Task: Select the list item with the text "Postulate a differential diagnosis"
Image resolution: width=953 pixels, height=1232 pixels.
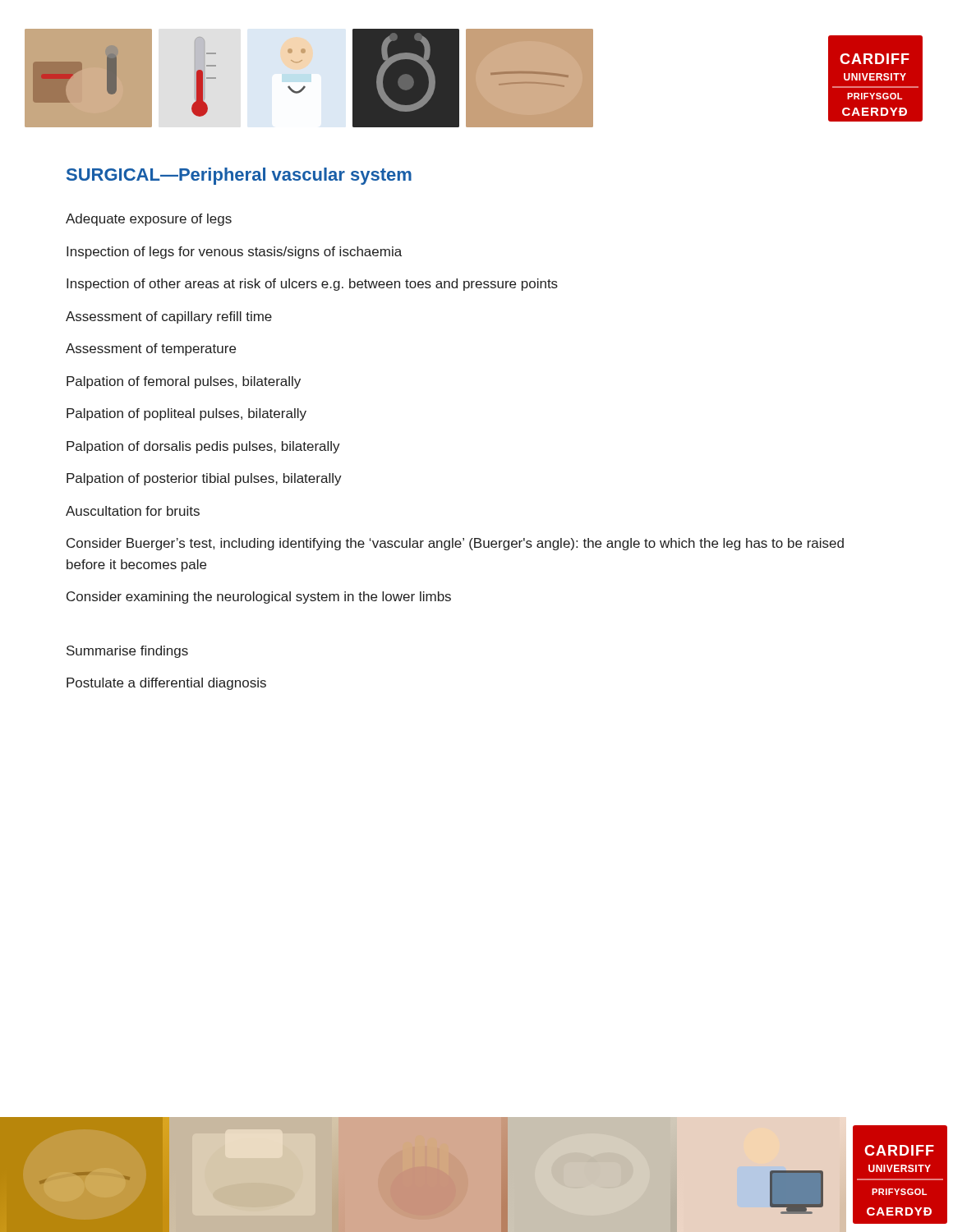Action: (166, 683)
